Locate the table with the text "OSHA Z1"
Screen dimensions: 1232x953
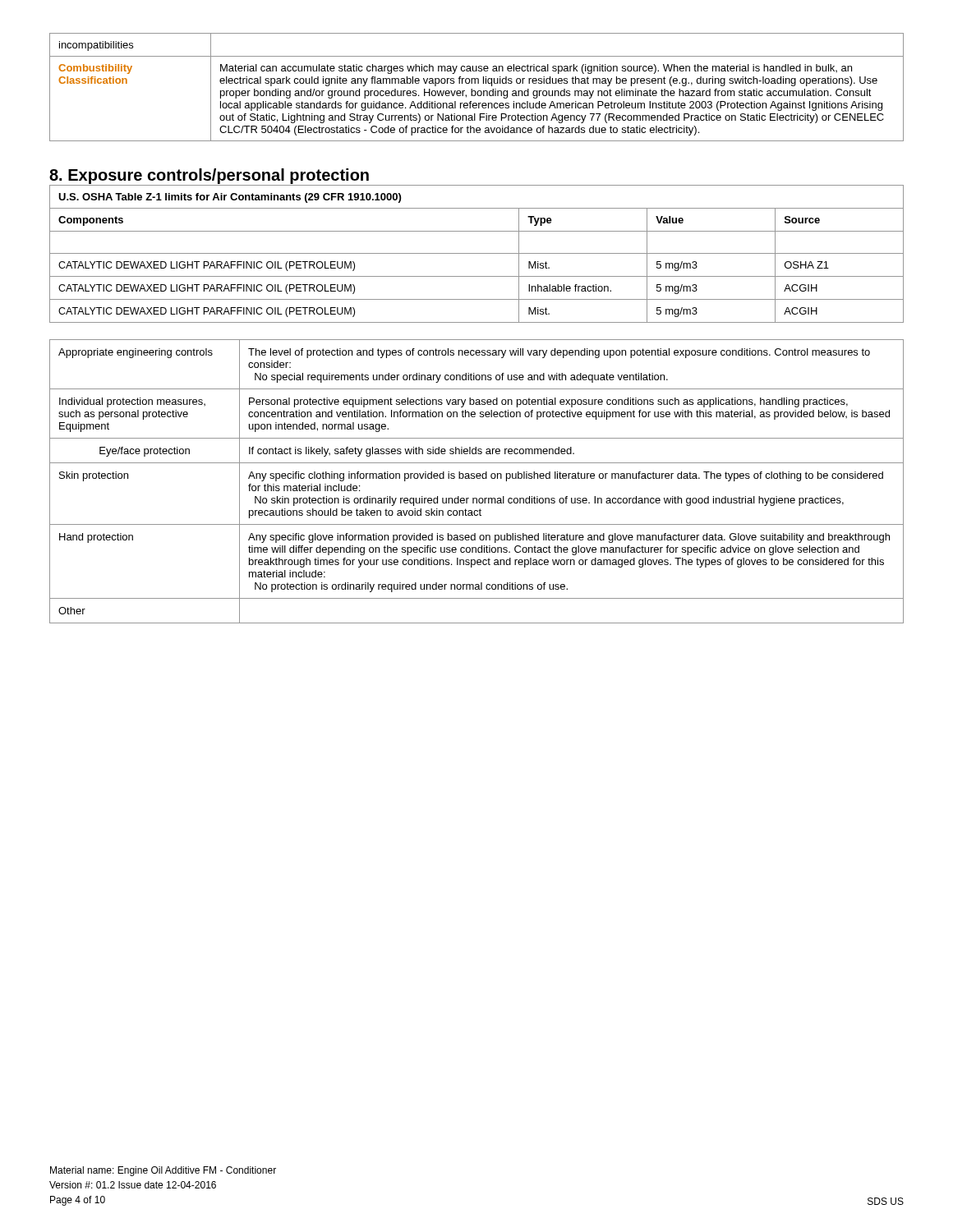(476, 254)
